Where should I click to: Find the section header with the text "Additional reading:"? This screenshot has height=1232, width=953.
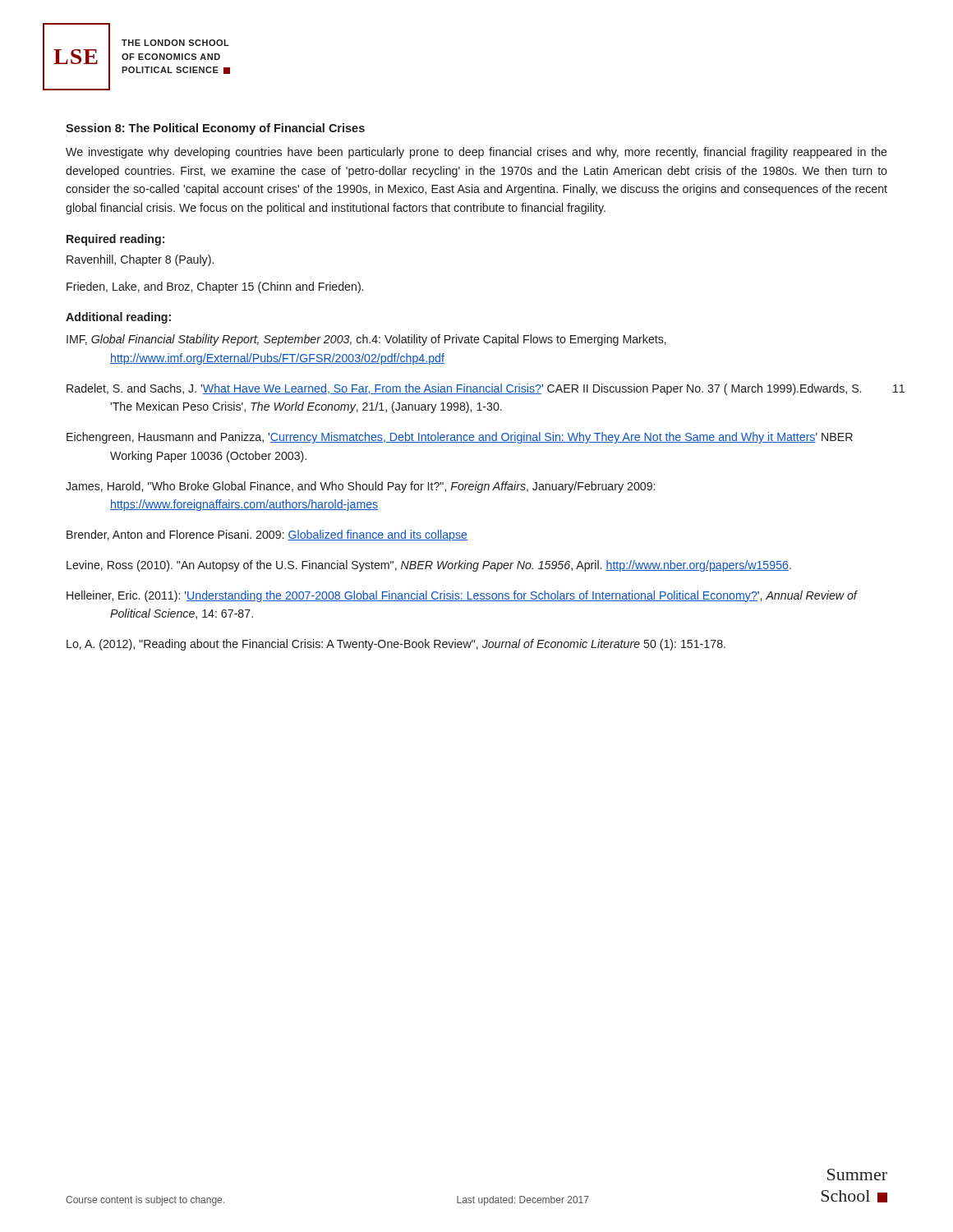[x=119, y=317]
